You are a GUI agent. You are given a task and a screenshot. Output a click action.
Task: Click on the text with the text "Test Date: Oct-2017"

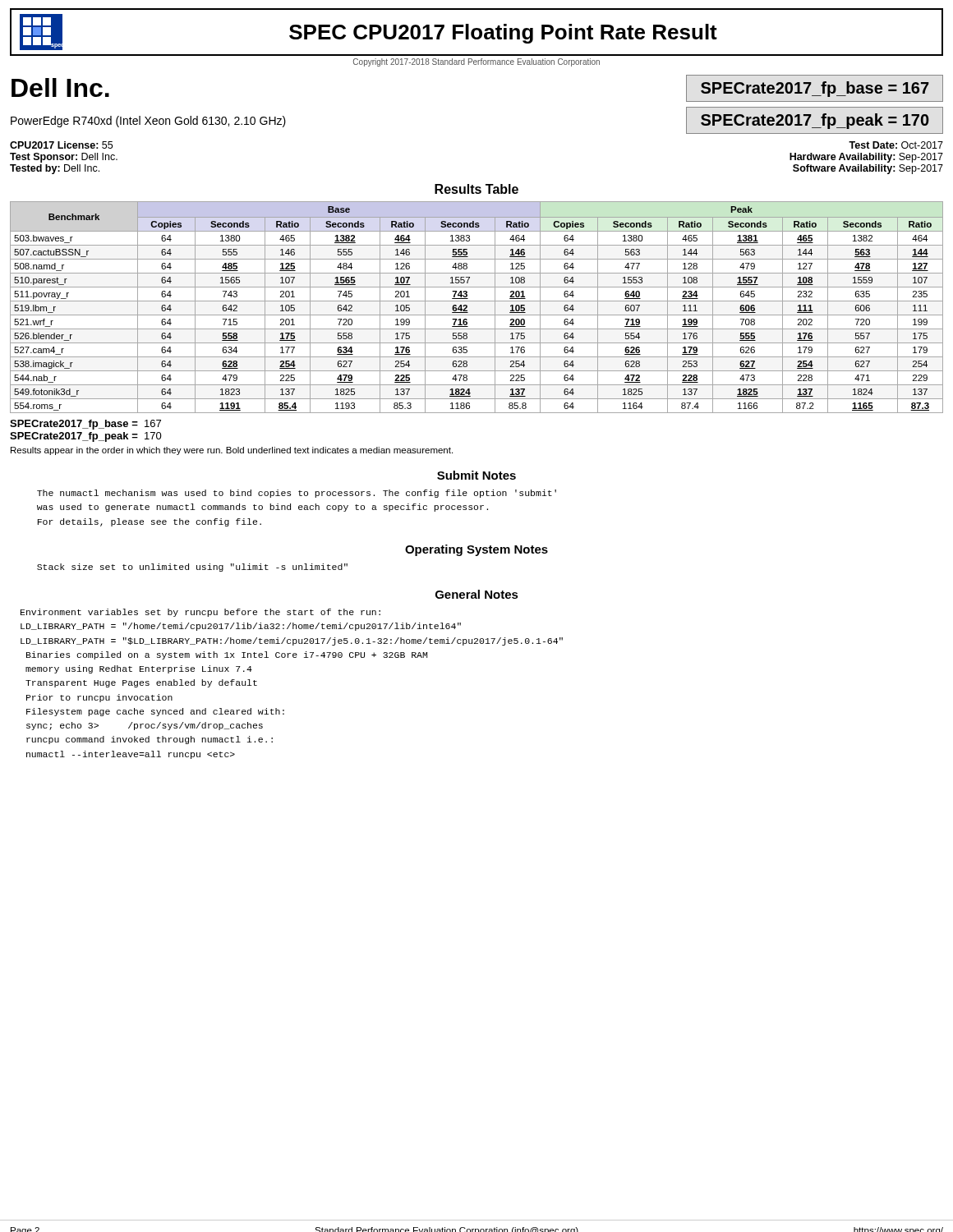[x=896, y=145]
